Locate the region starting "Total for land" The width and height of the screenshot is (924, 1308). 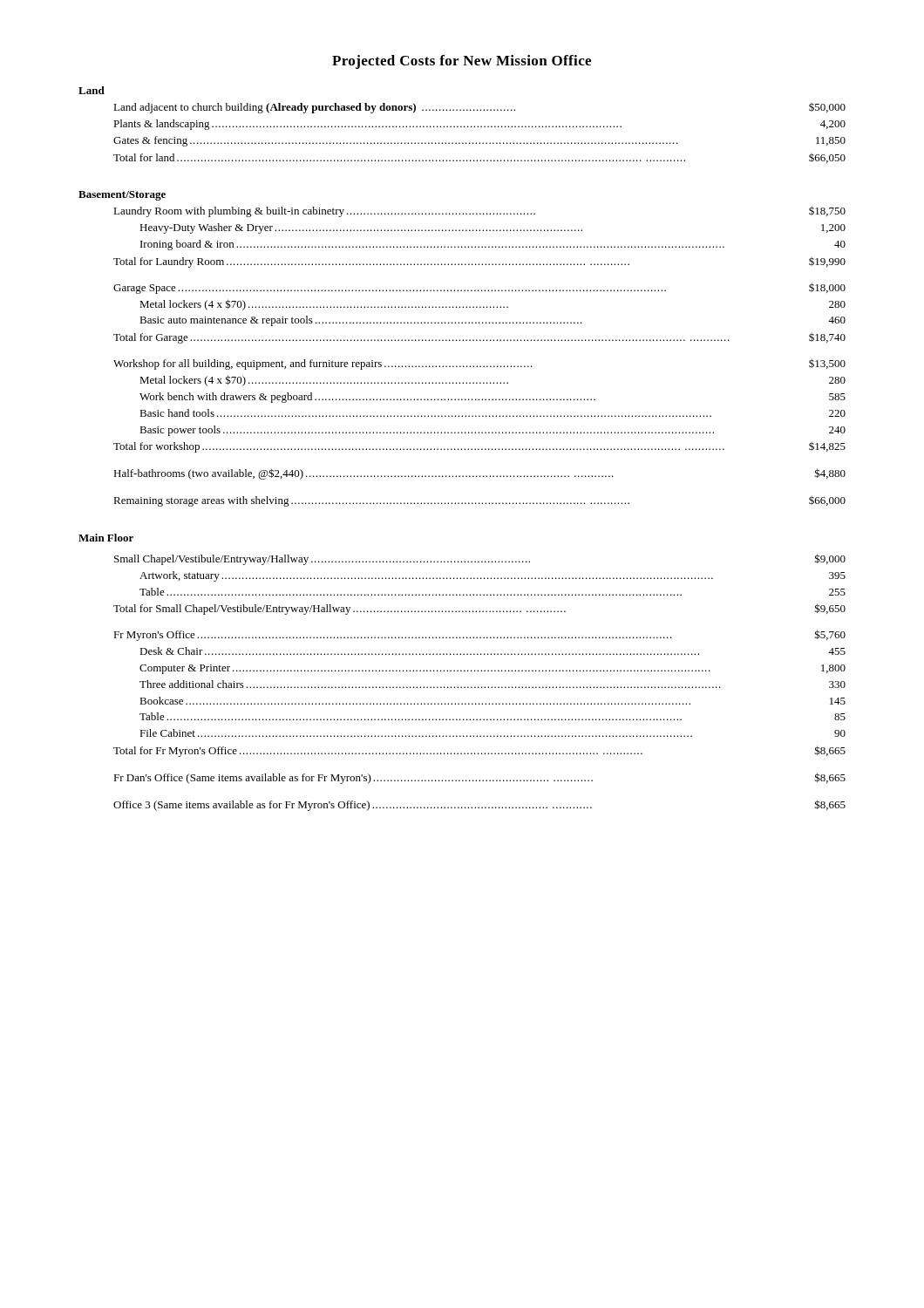pos(479,158)
